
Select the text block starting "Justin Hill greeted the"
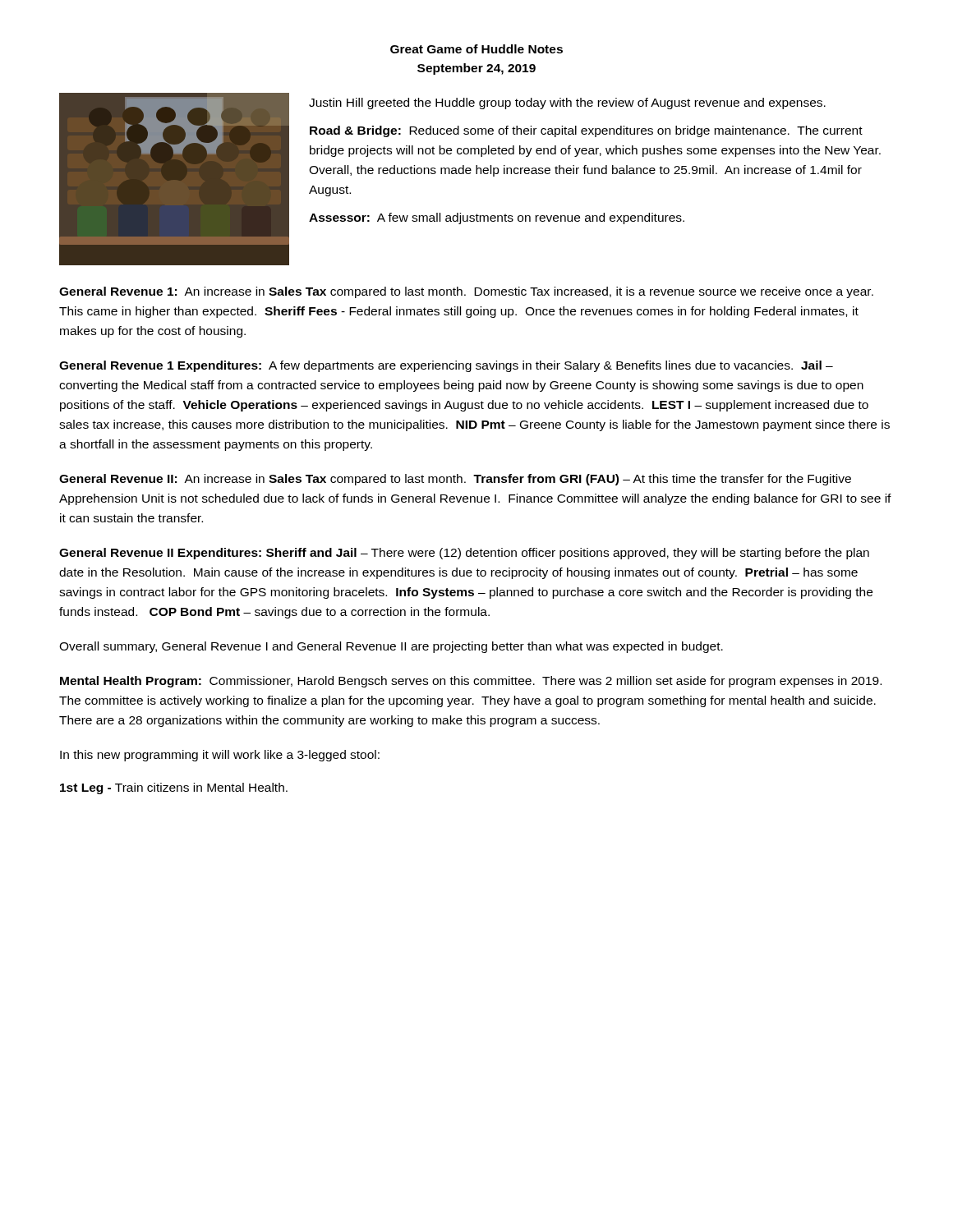tap(601, 160)
